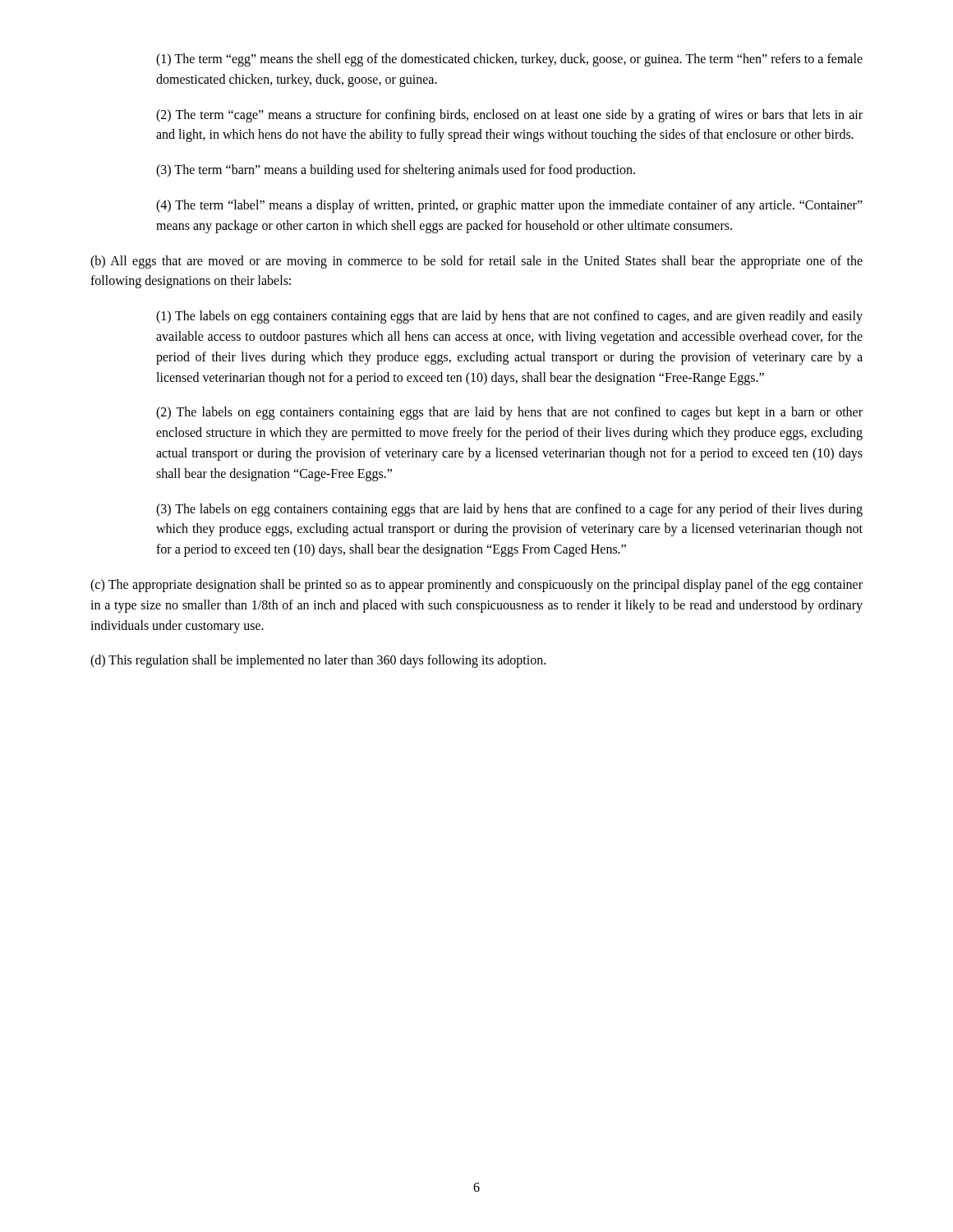953x1232 pixels.
Task: Click on the list item that reads "(2) The labels on egg containers"
Action: pyautogui.click(x=509, y=443)
